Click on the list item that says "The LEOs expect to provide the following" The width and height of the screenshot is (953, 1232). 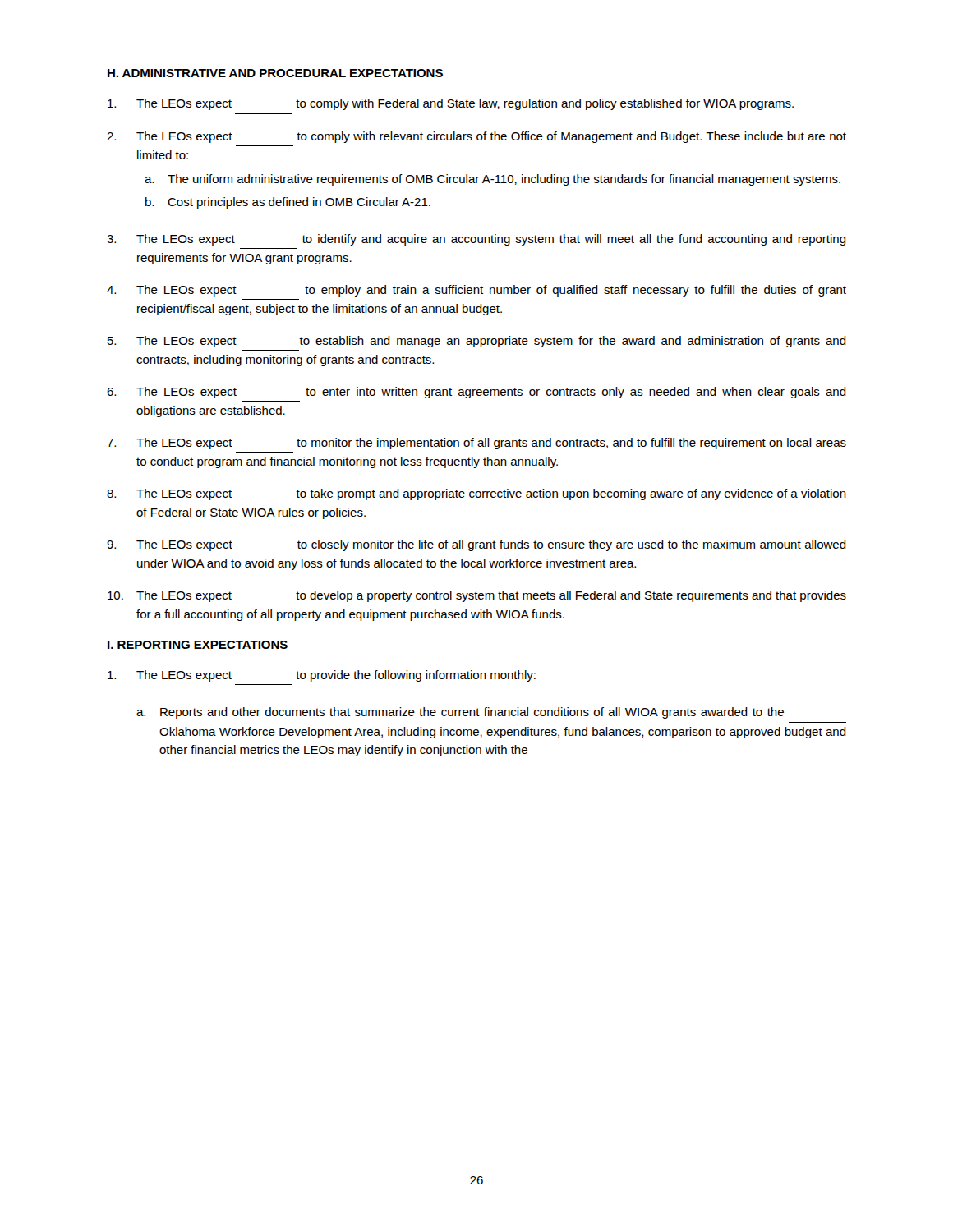(x=476, y=675)
